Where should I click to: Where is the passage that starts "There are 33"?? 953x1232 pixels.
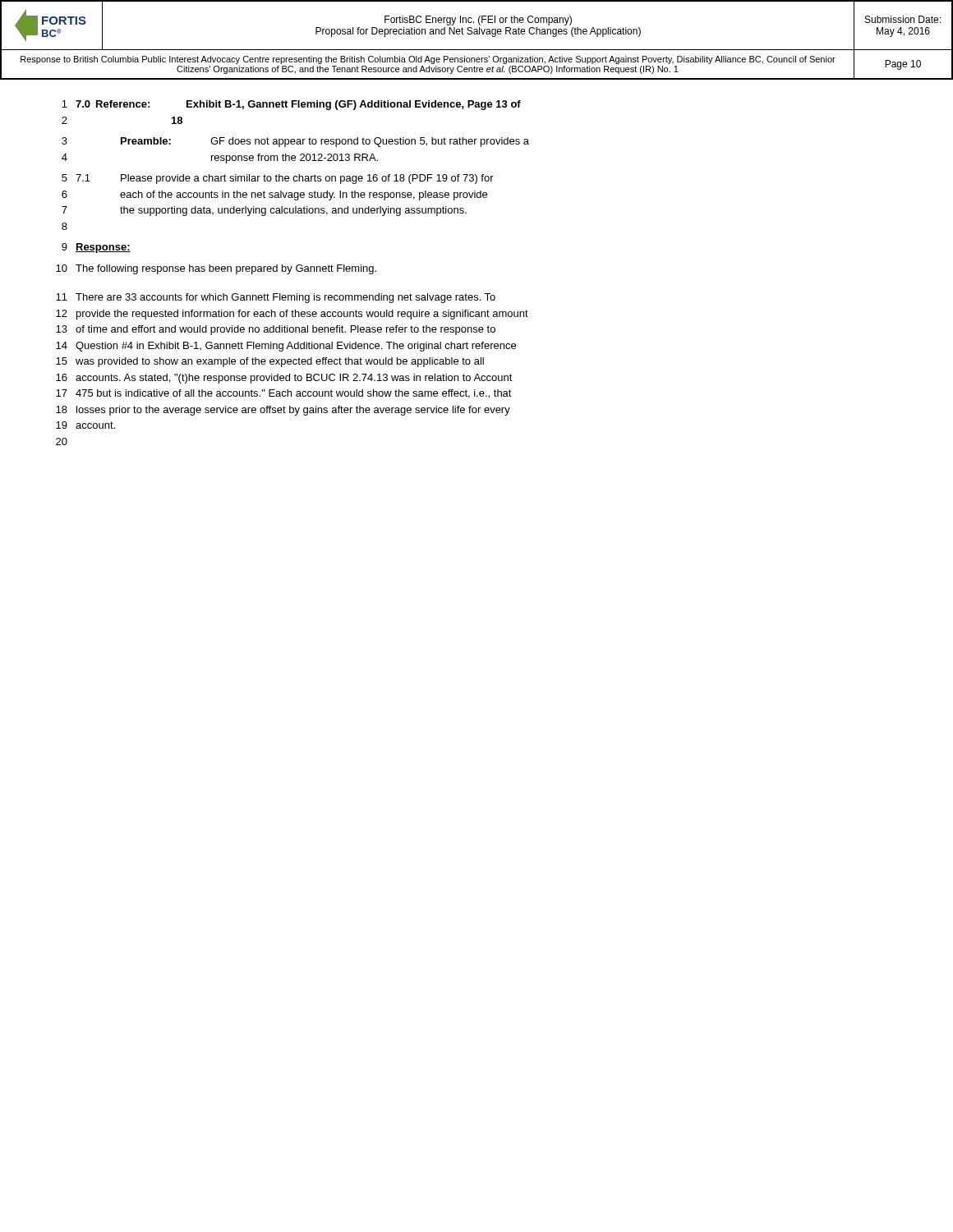coord(286,297)
